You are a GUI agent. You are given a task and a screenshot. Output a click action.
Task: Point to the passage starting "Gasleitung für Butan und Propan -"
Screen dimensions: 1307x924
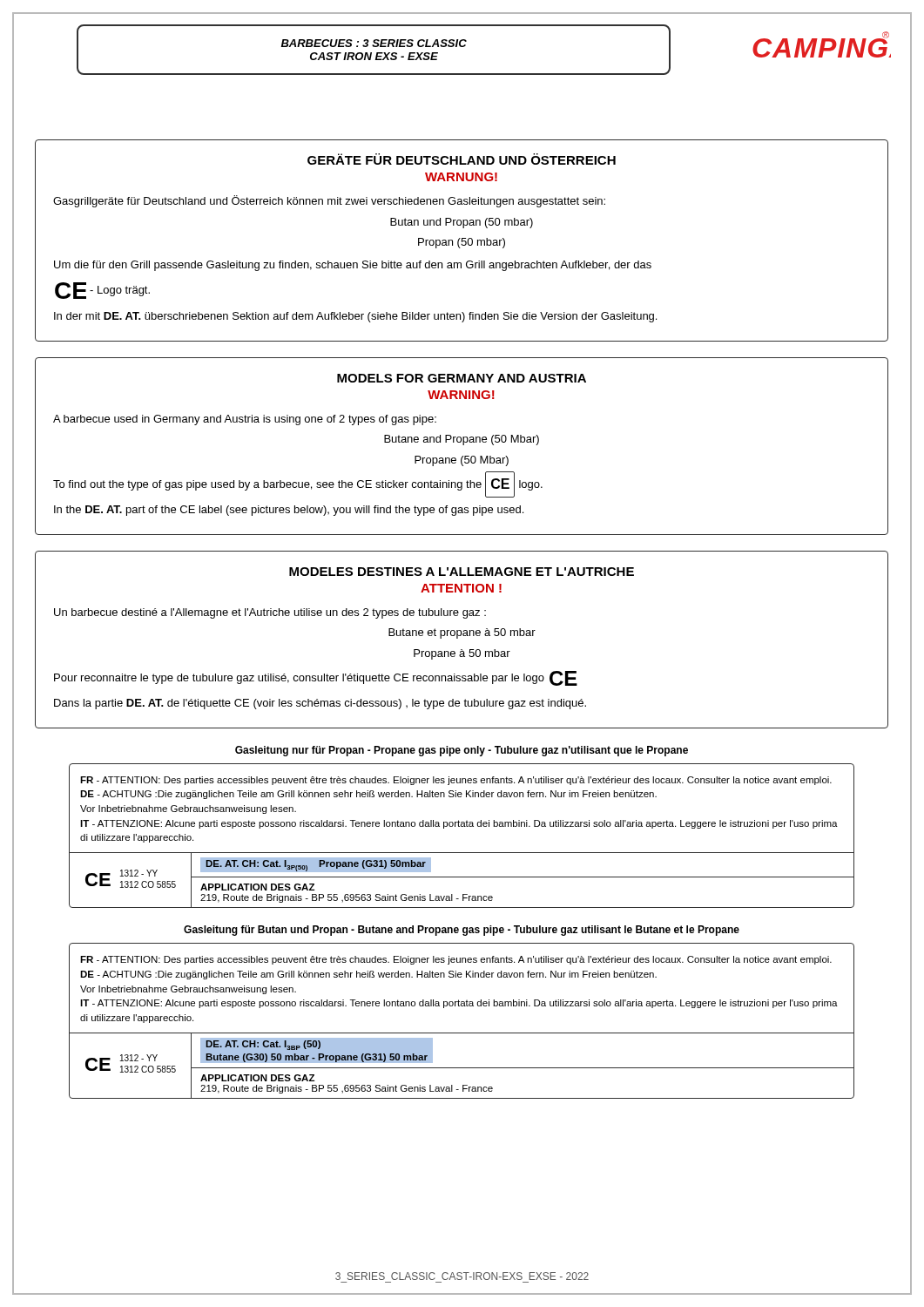pos(462,930)
